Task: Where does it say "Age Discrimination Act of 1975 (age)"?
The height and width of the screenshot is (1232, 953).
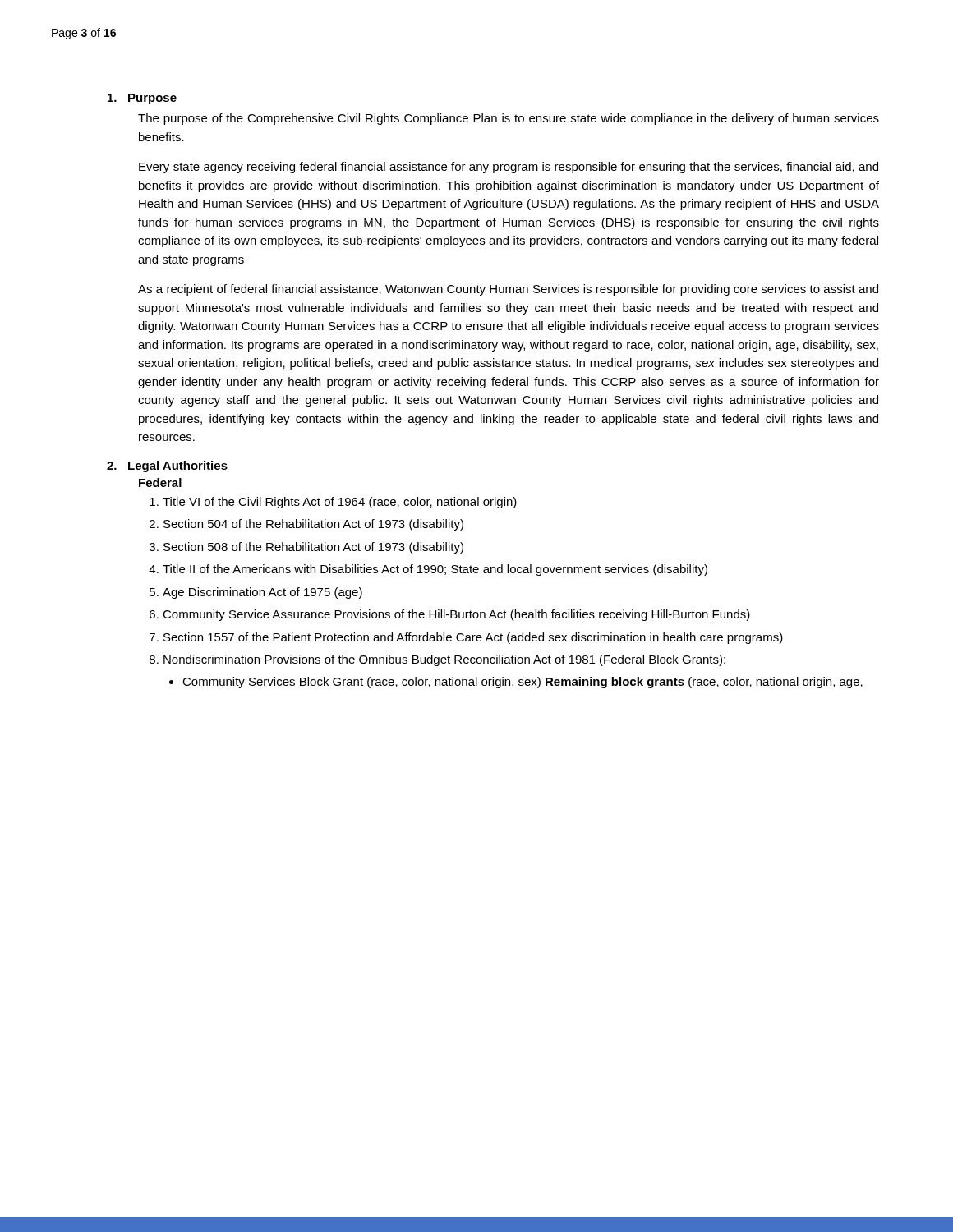Action: (263, 591)
